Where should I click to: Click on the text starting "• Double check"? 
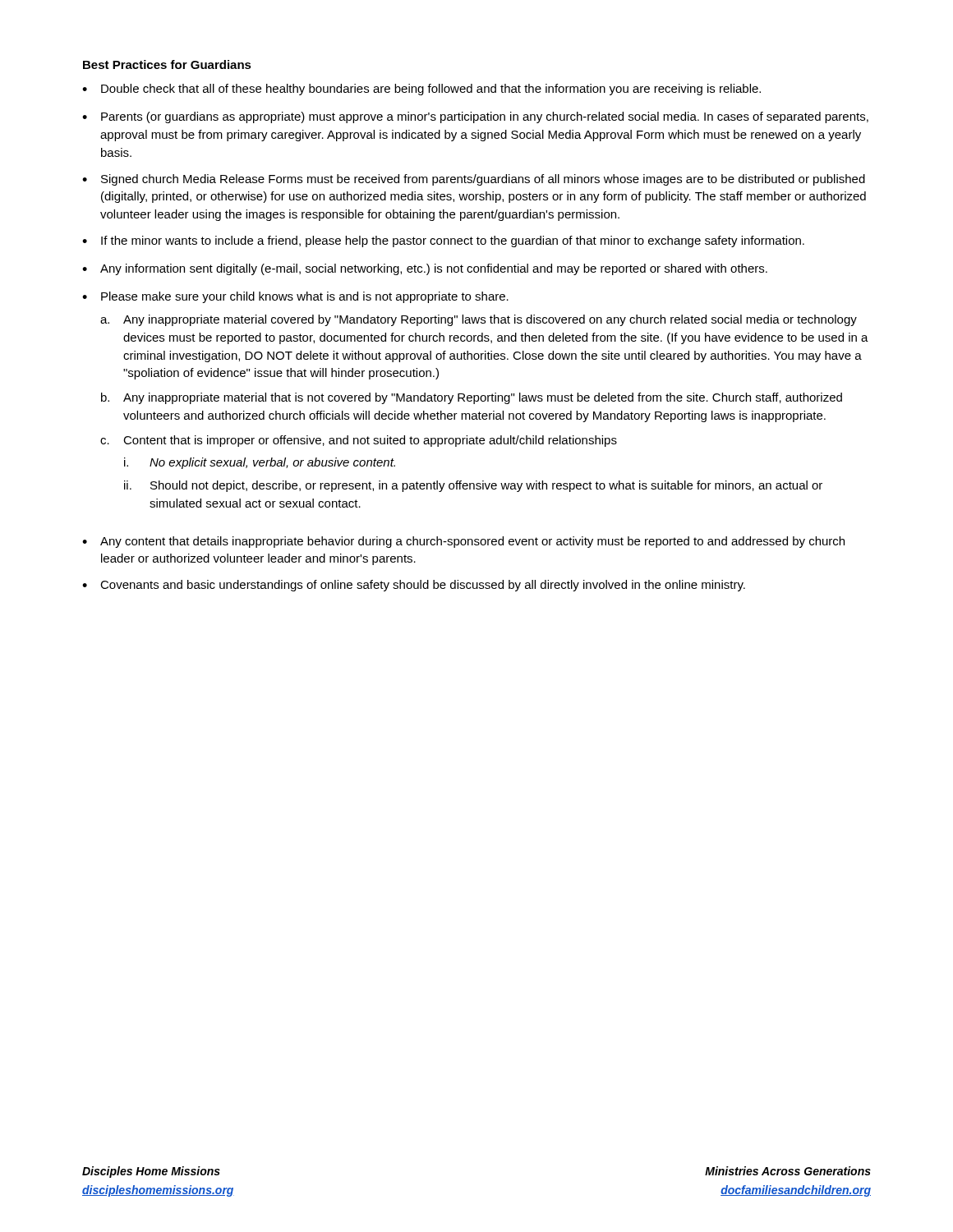click(x=476, y=90)
